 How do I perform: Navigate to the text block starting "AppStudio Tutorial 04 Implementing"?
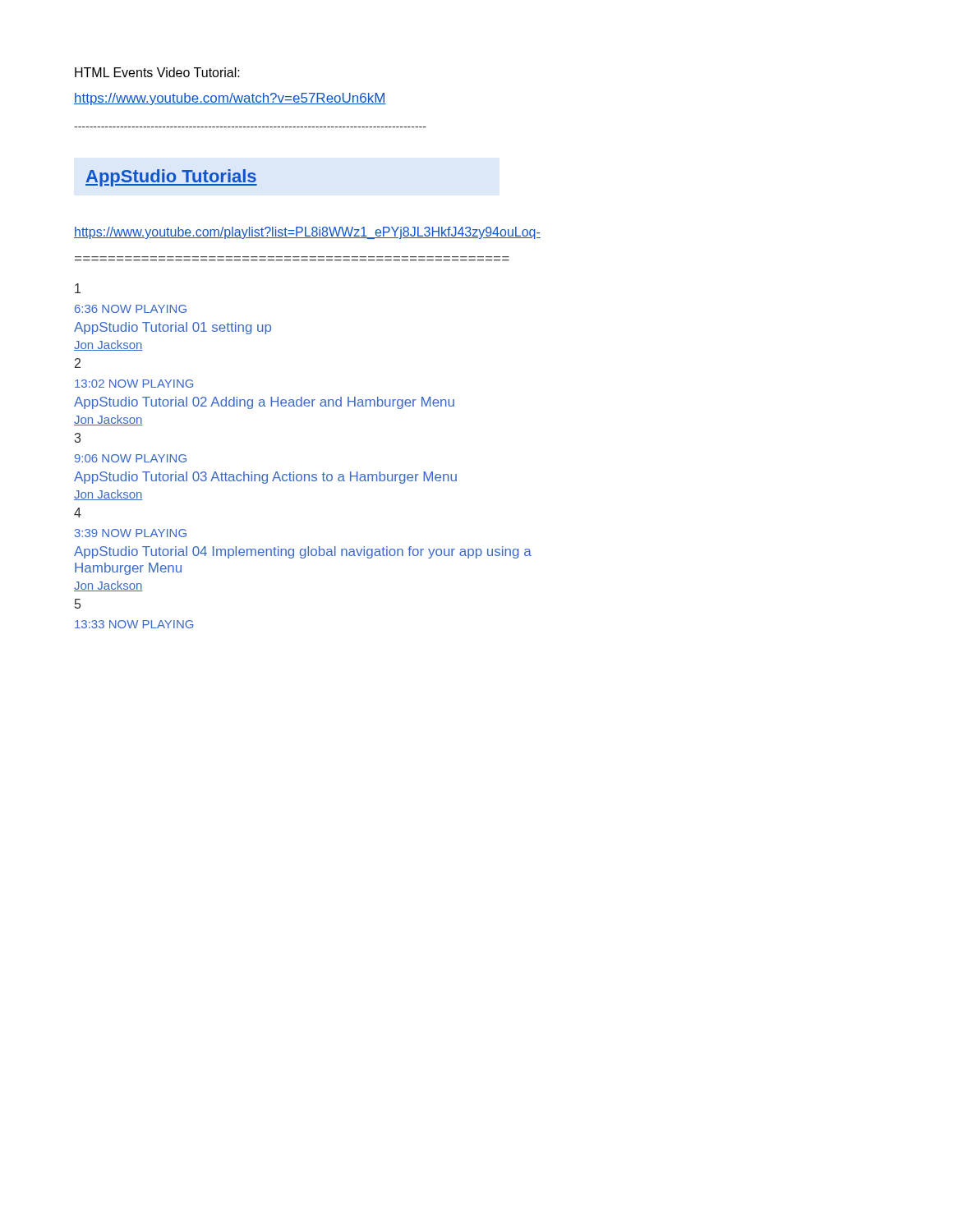476,568
